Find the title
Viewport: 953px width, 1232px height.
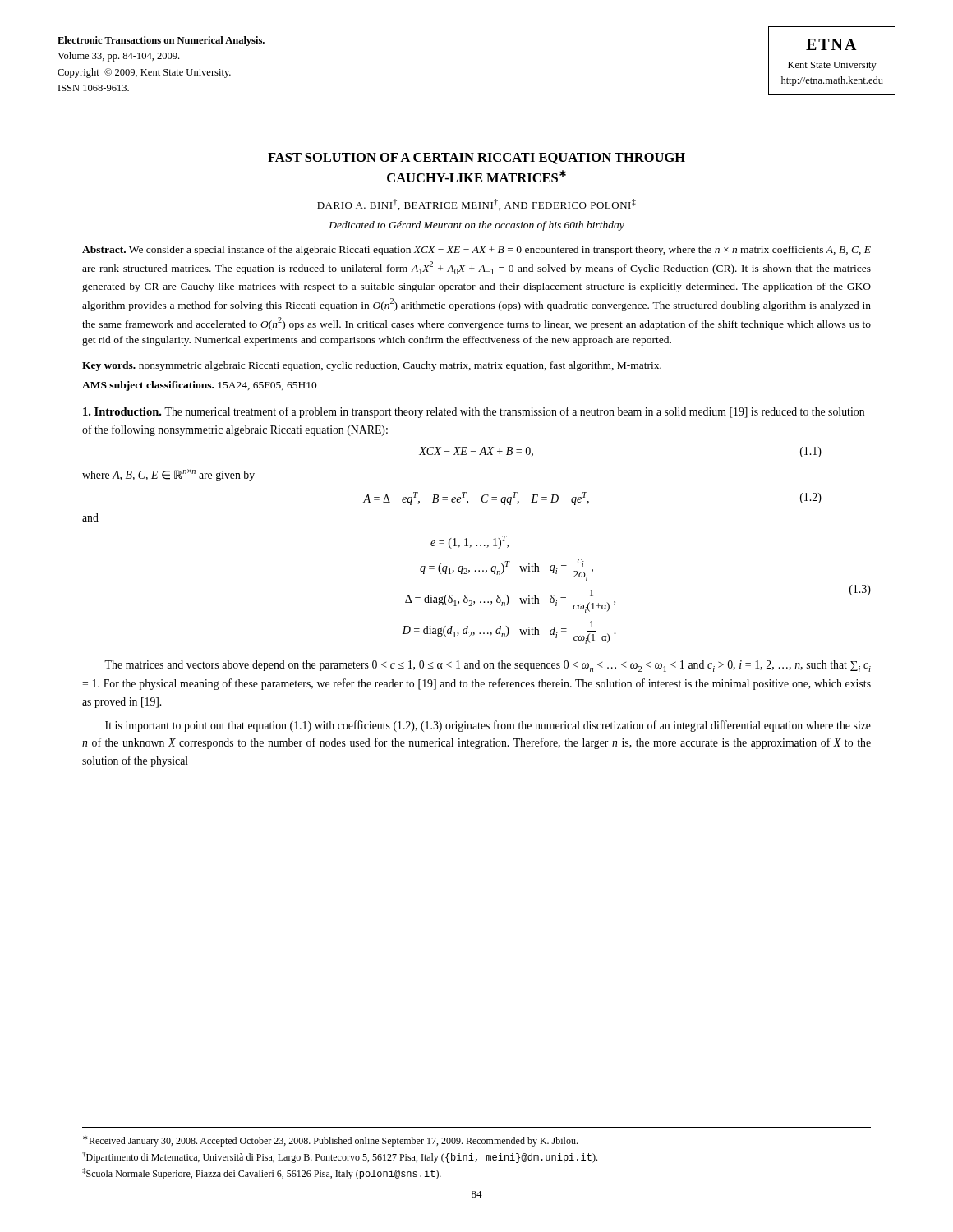[476, 167]
